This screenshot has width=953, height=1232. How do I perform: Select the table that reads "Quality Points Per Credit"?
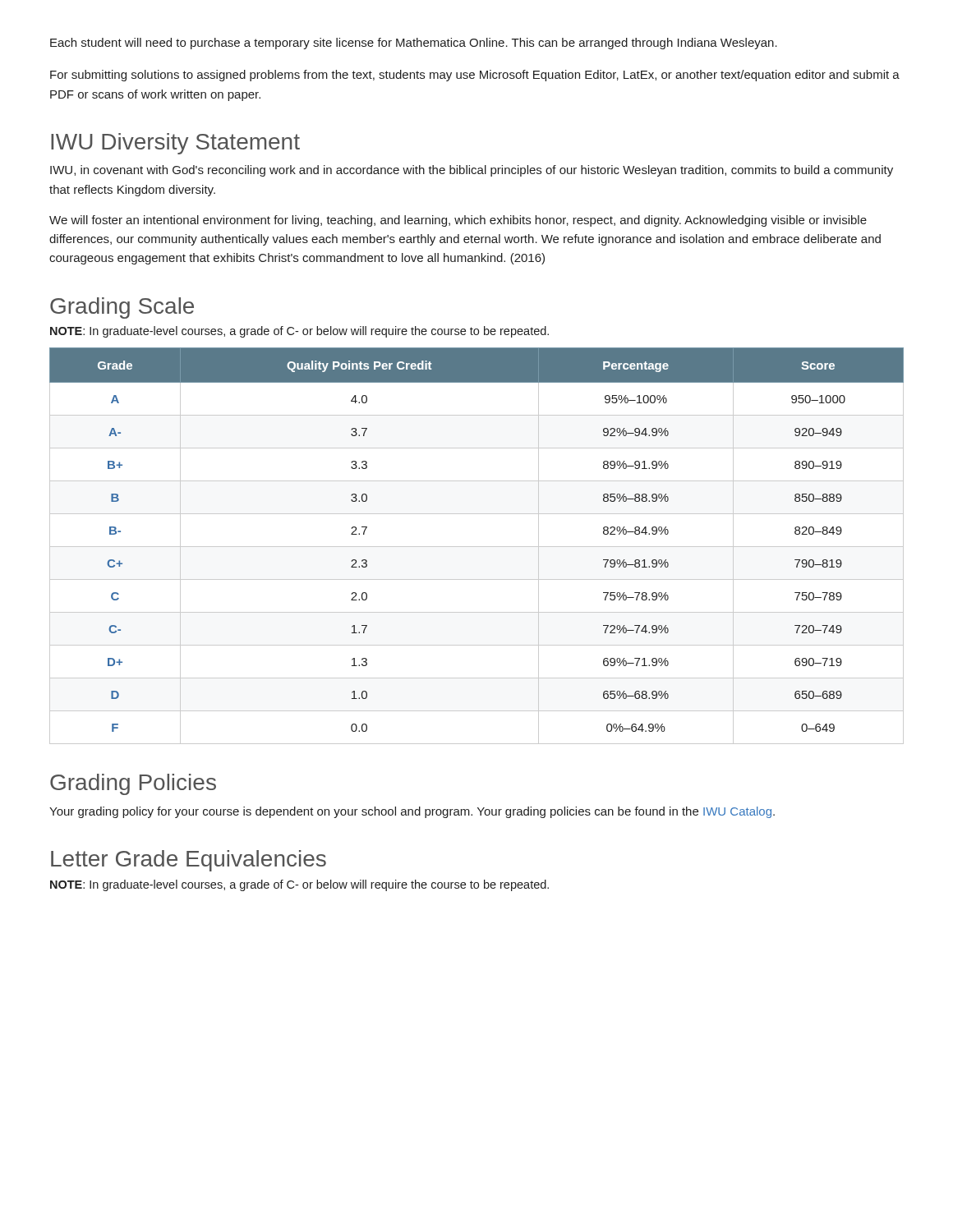click(x=476, y=546)
